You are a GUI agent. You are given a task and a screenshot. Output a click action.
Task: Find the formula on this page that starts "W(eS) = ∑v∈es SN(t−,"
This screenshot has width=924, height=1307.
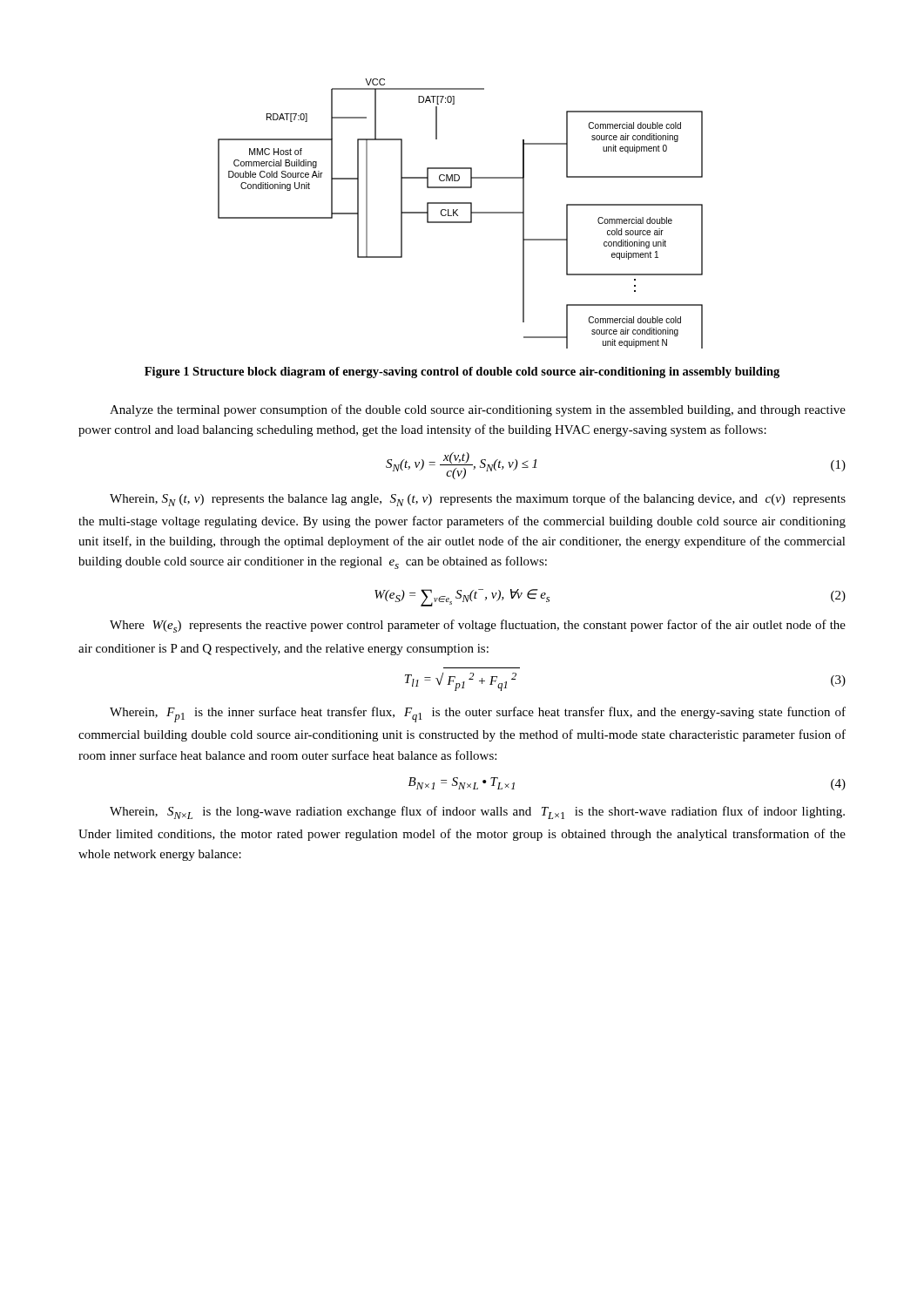coord(459,598)
